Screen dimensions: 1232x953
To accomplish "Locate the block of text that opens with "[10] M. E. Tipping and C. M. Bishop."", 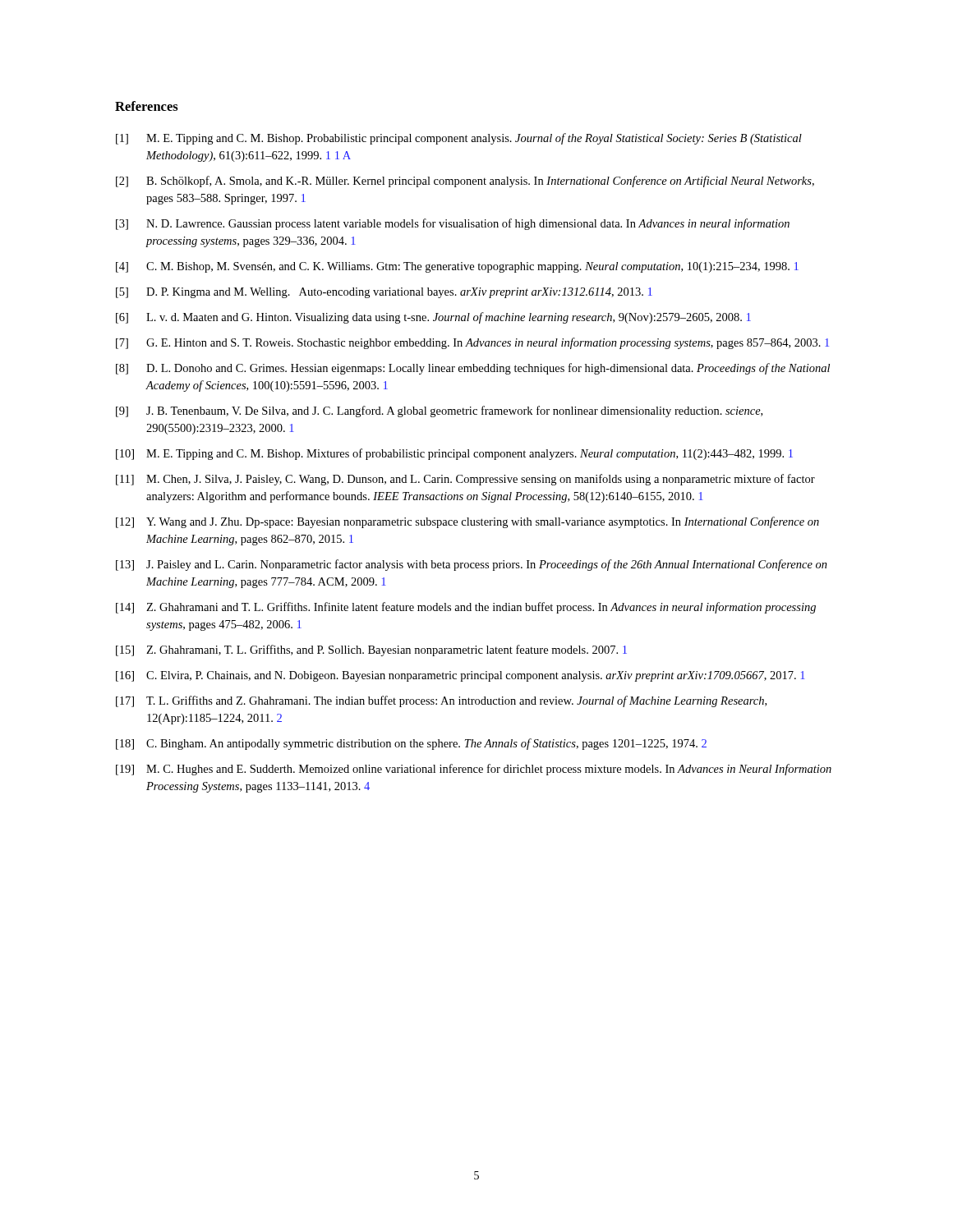I will click(x=476, y=454).
